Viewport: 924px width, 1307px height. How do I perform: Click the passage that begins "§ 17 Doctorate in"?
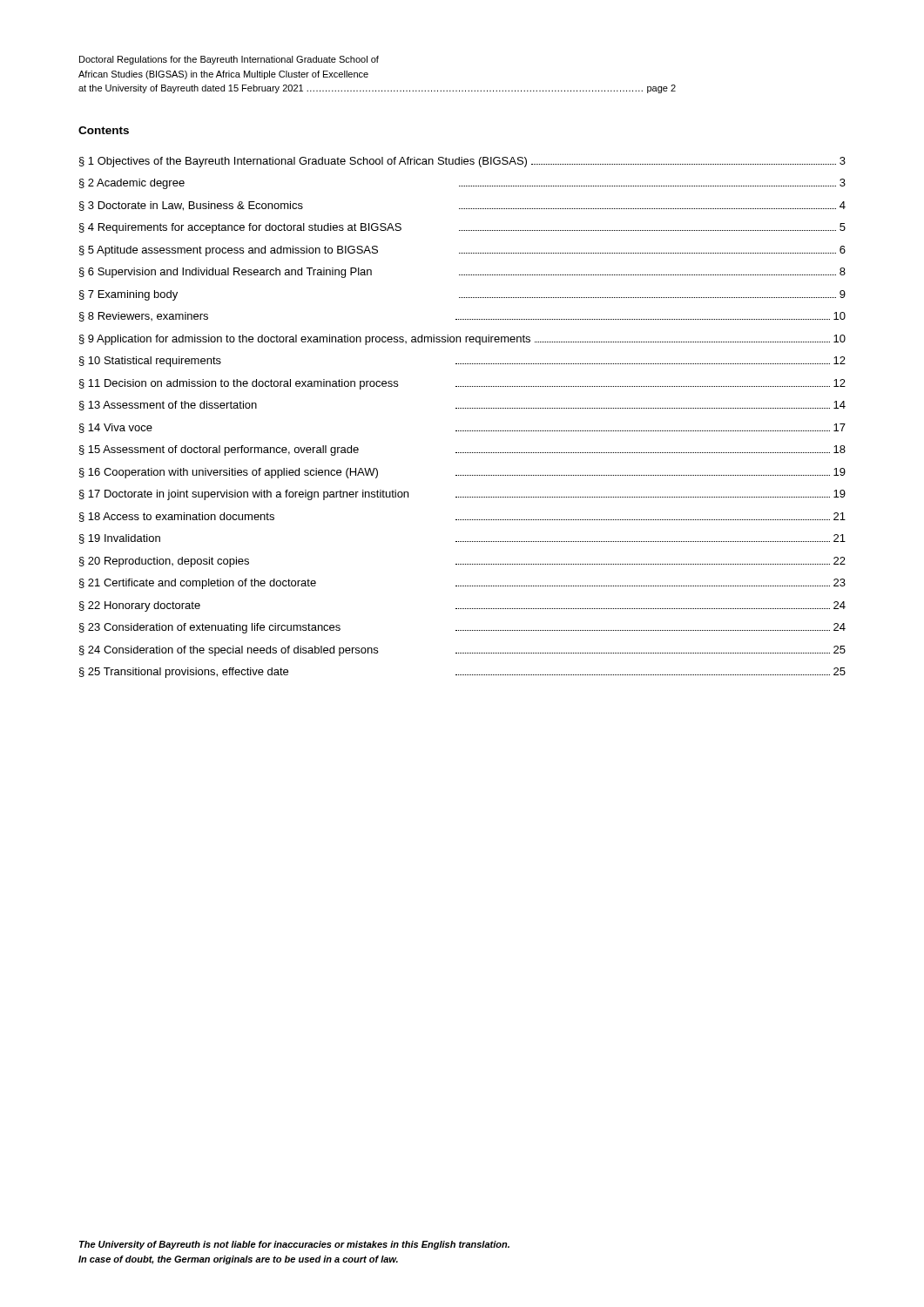tap(462, 494)
